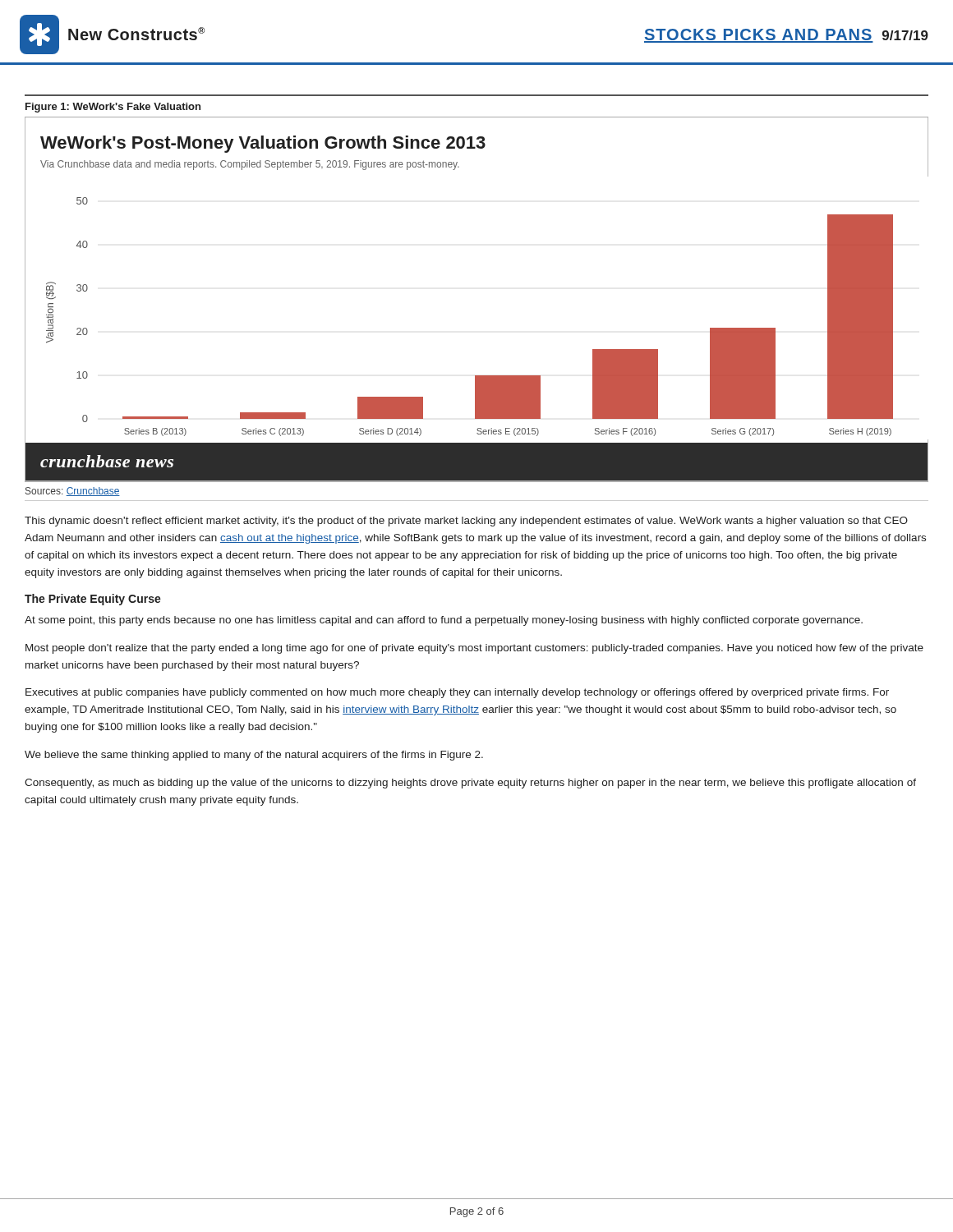Image resolution: width=953 pixels, height=1232 pixels.
Task: Find a bar chart
Action: tap(476, 299)
